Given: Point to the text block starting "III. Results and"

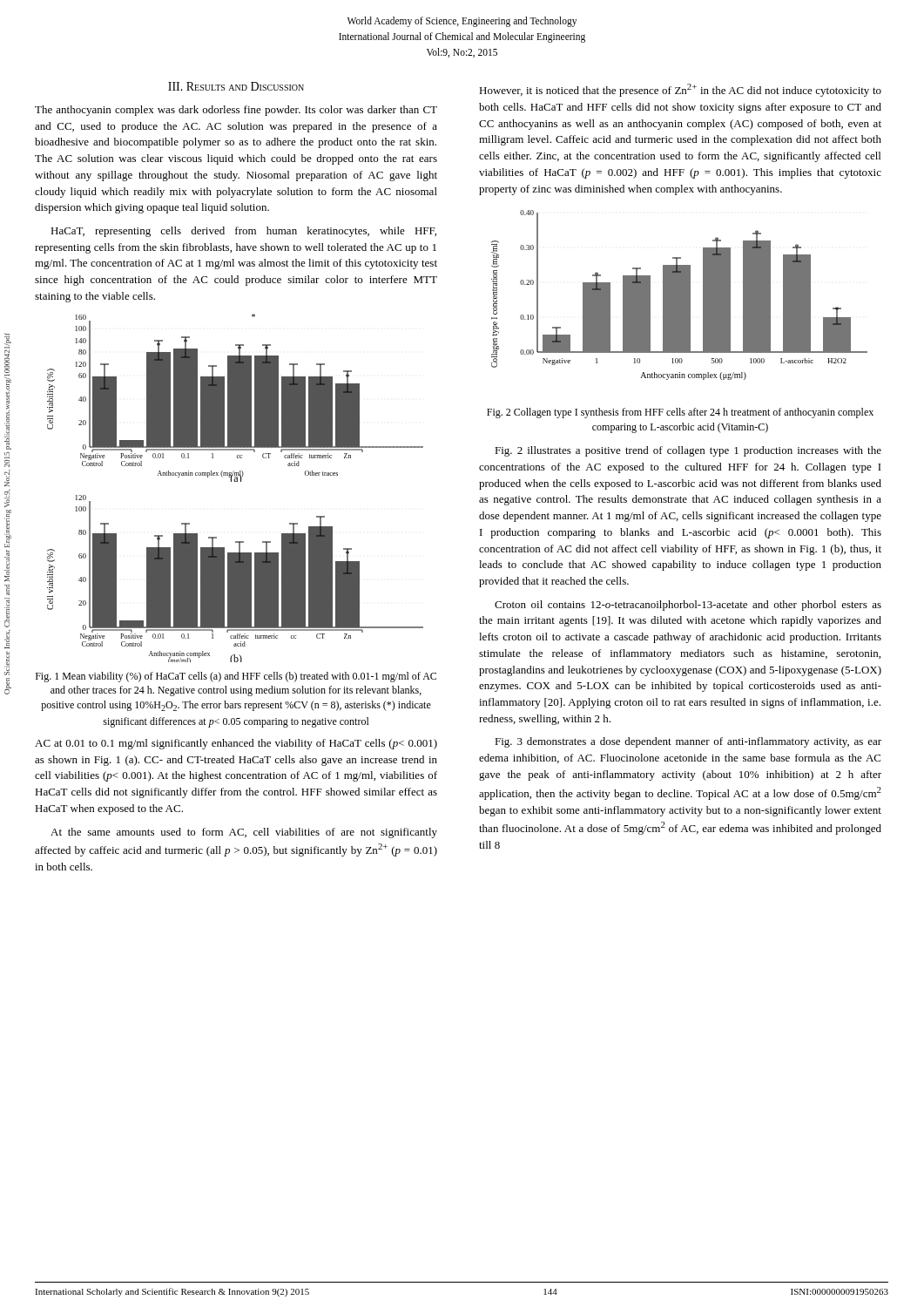Looking at the screenshot, I should click(x=236, y=87).
